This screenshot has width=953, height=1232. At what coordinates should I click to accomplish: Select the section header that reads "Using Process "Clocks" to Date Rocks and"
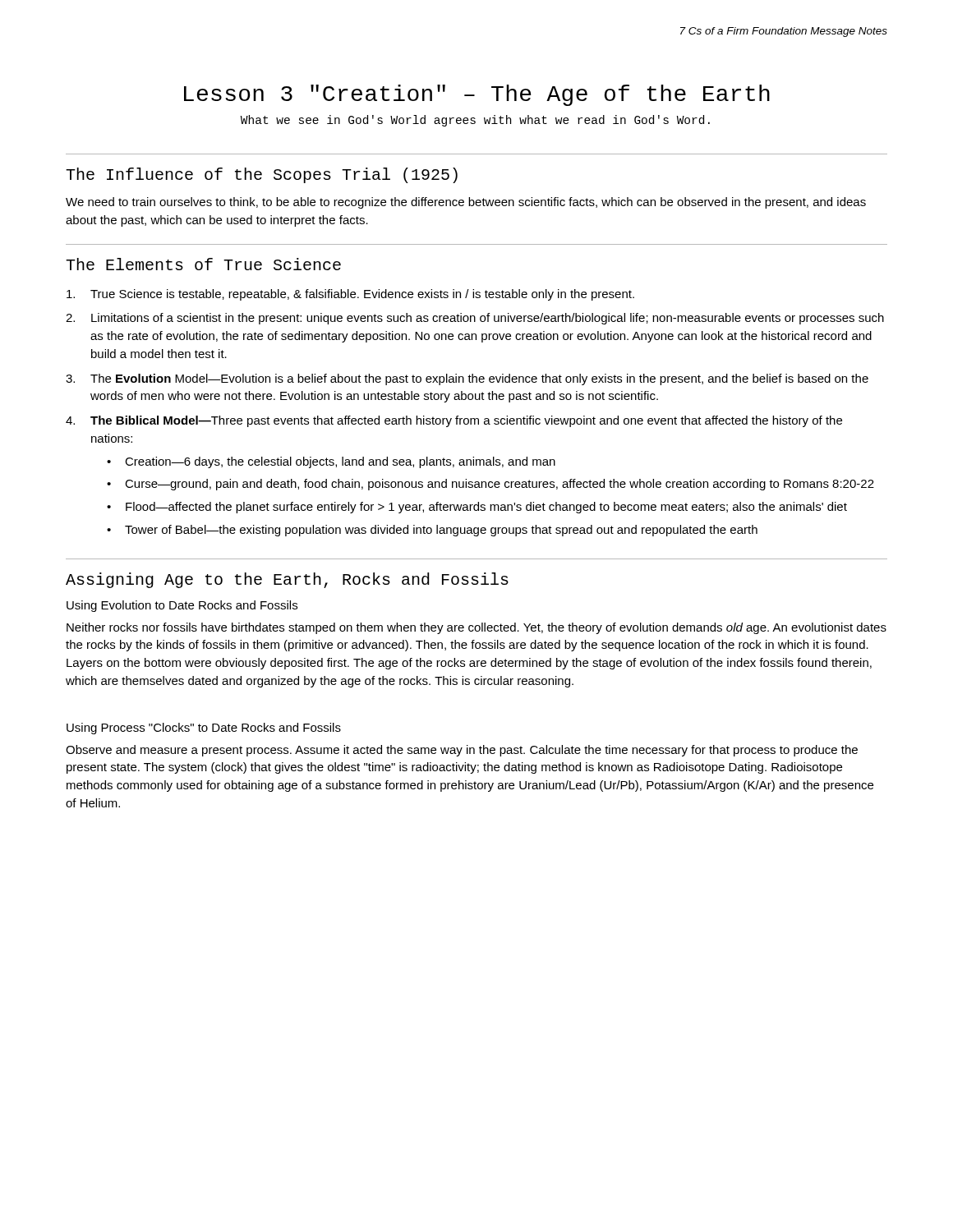tap(203, 727)
